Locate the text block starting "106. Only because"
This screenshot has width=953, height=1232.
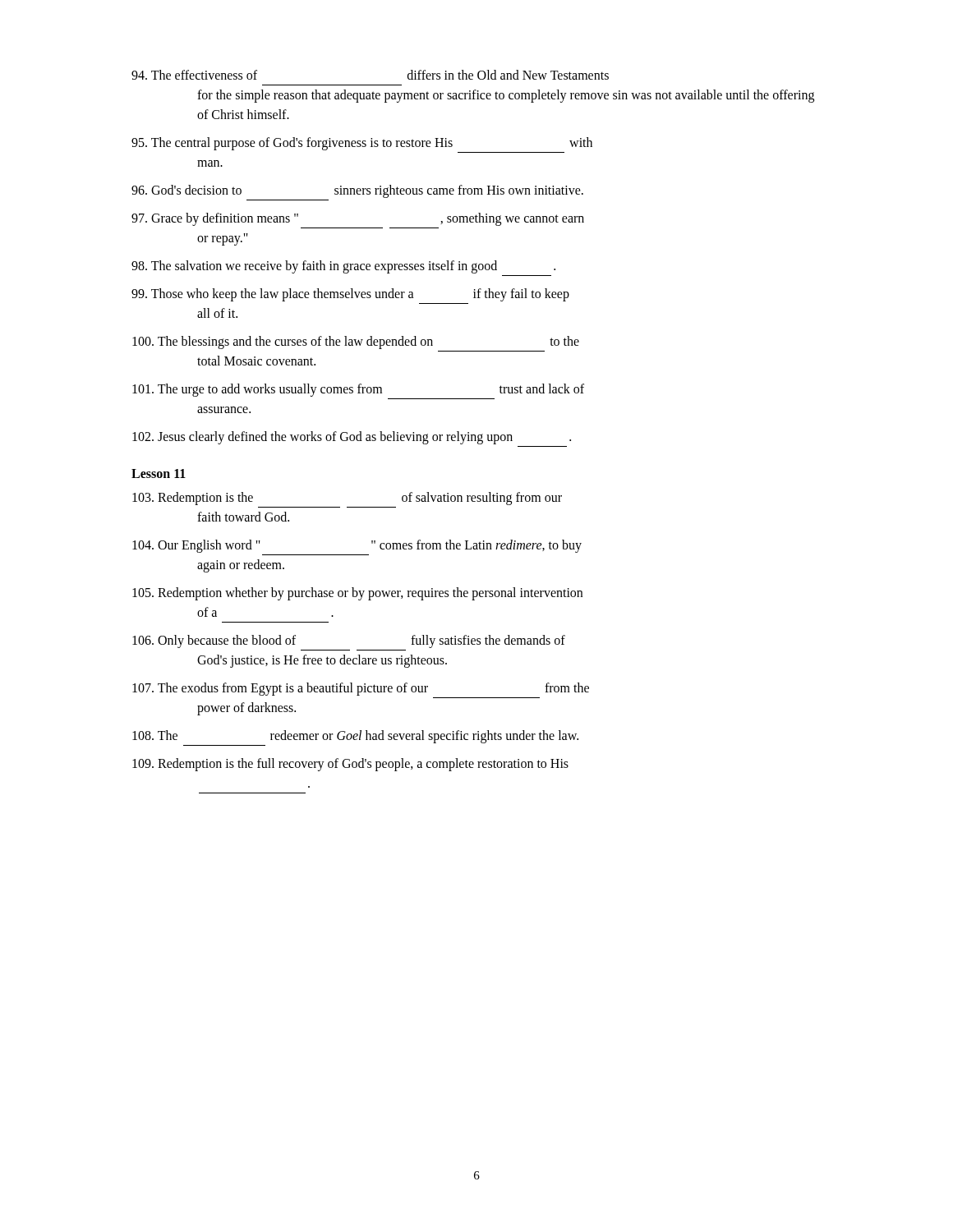point(476,652)
